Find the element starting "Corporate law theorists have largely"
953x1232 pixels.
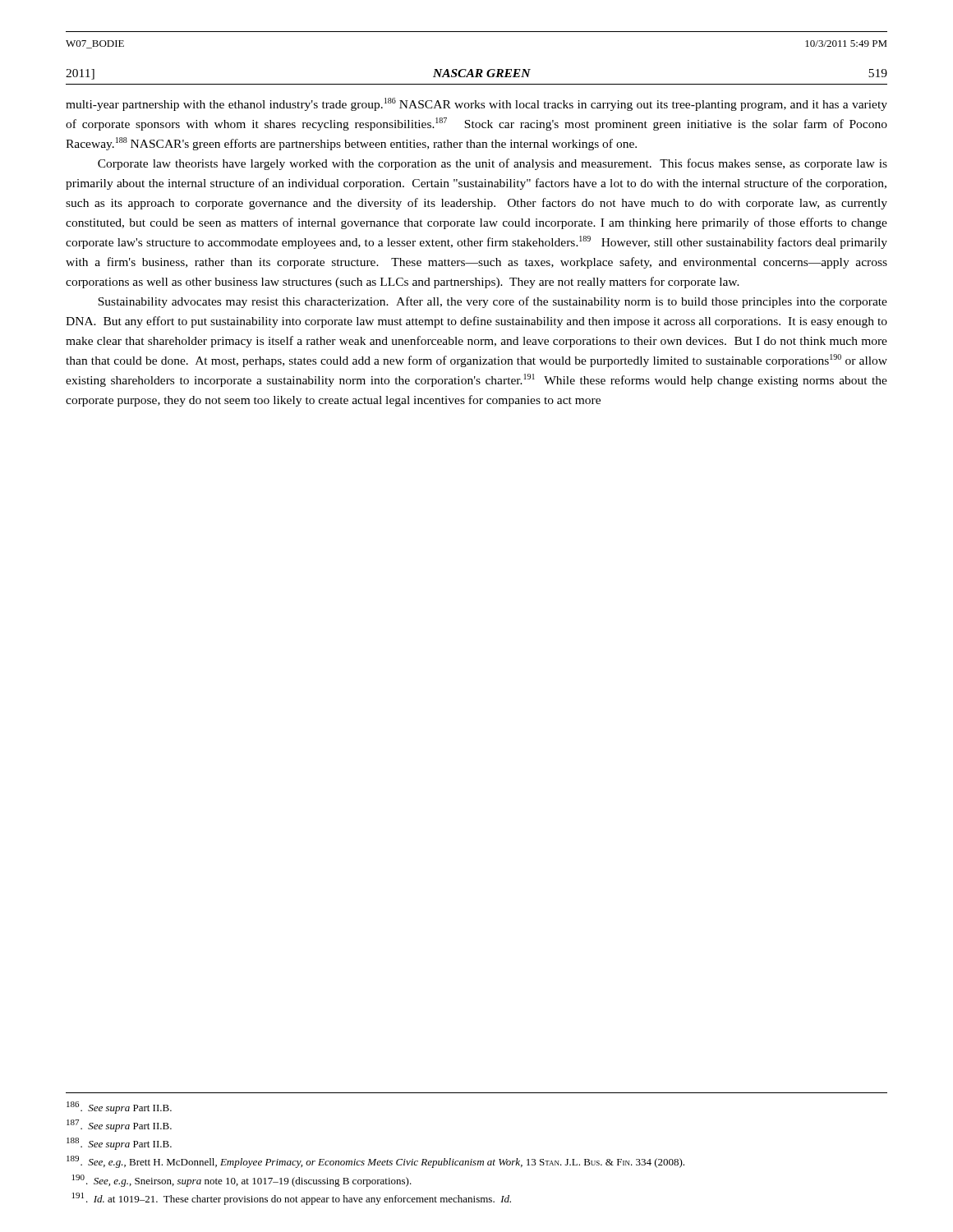476,223
